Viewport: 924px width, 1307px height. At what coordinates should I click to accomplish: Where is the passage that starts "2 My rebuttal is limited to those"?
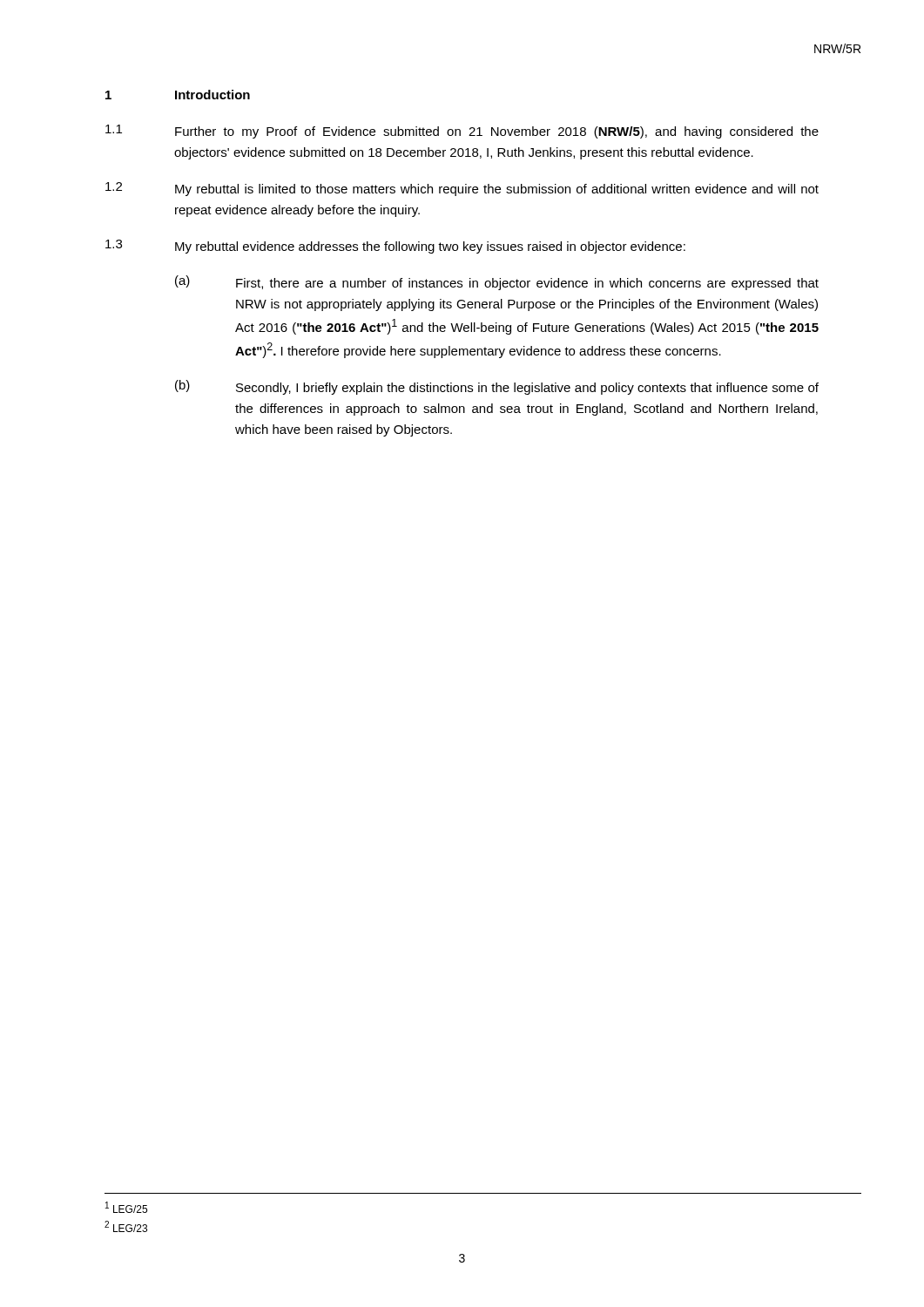click(462, 200)
